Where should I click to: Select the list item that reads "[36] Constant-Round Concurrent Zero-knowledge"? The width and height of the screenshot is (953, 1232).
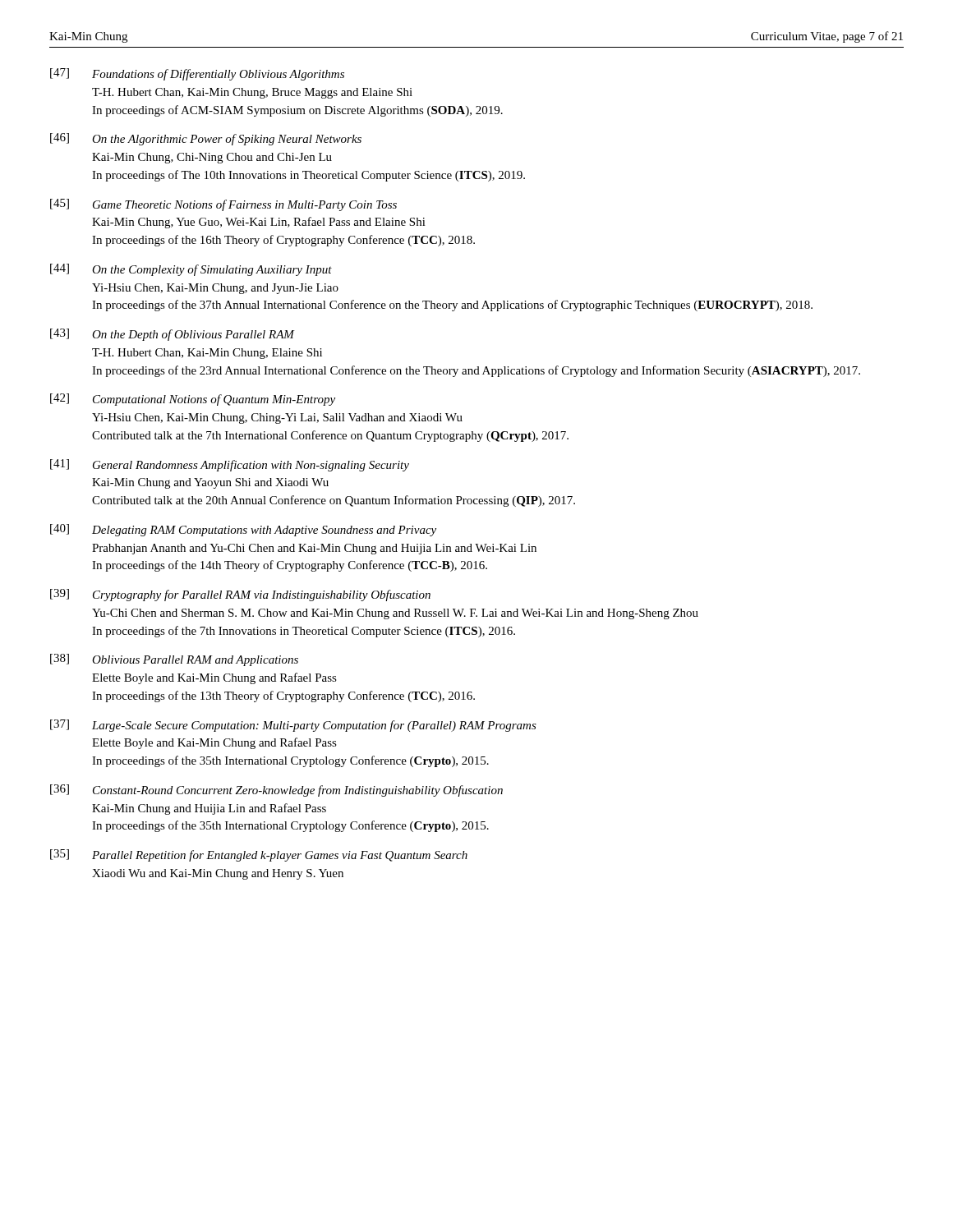click(x=276, y=791)
